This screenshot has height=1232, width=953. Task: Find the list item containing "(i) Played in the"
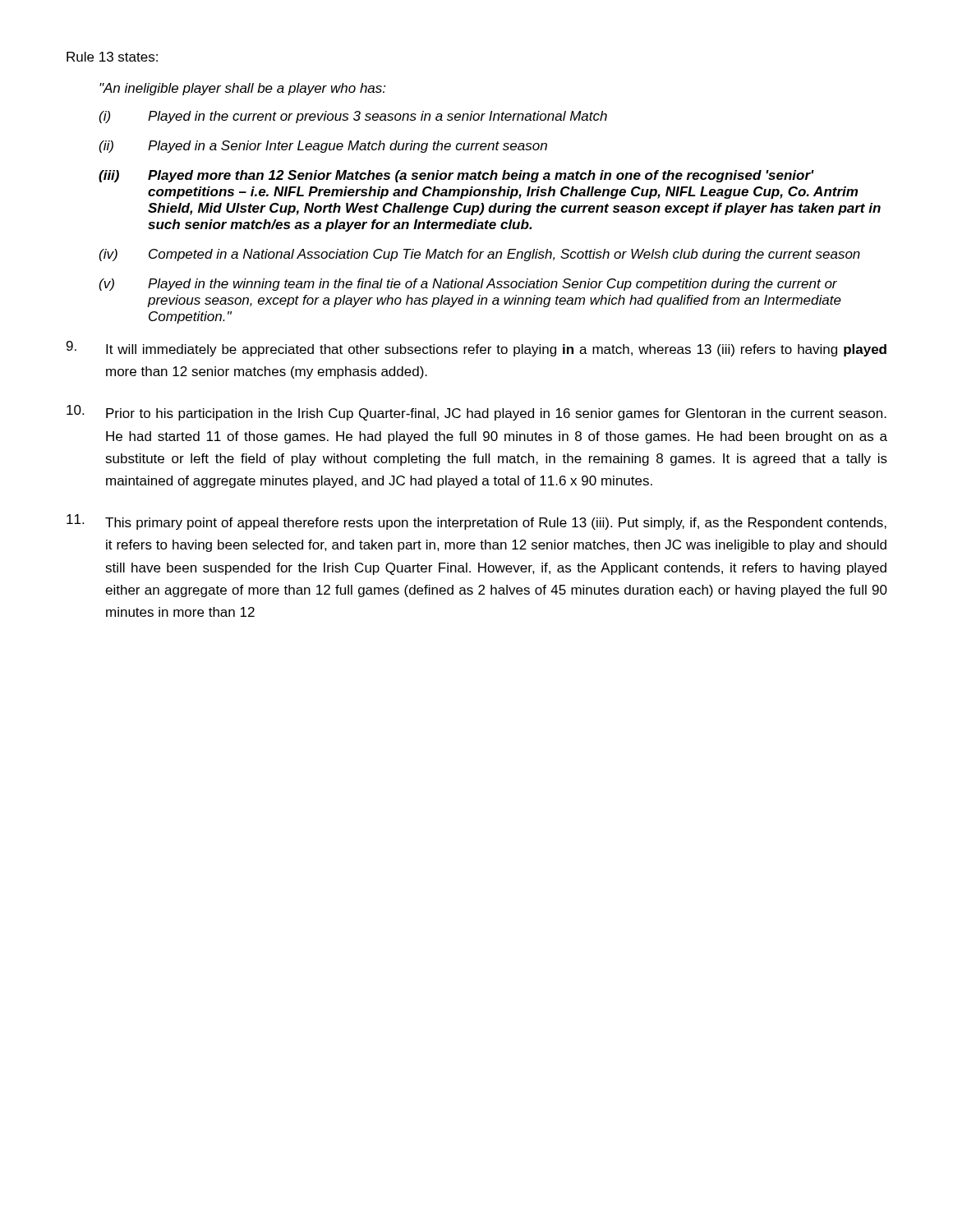click(493, 117)
